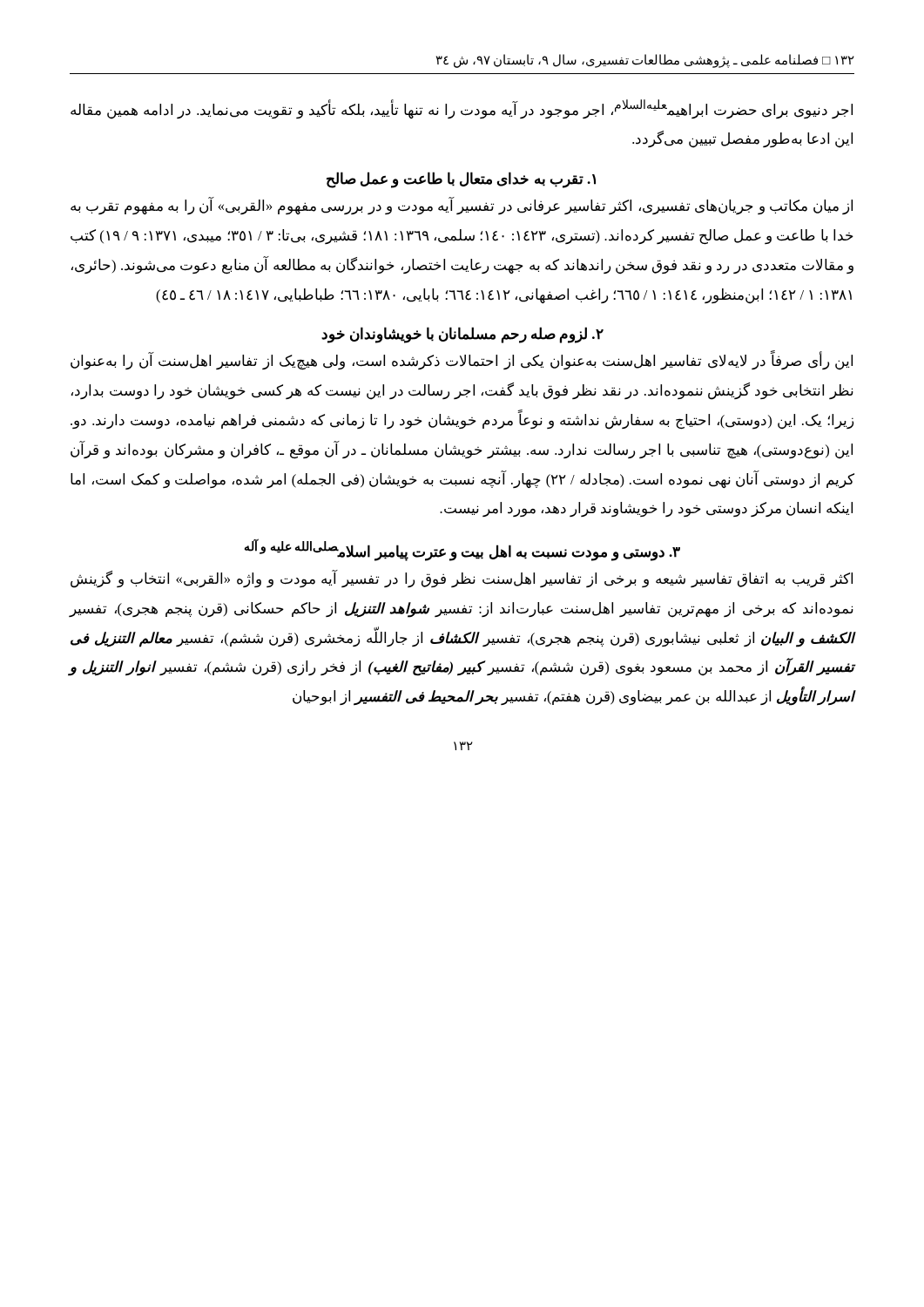Where is the passage that starts "اکثر قریب به"?
This screenshot has height=1307, width=924.
coord(462,638)
